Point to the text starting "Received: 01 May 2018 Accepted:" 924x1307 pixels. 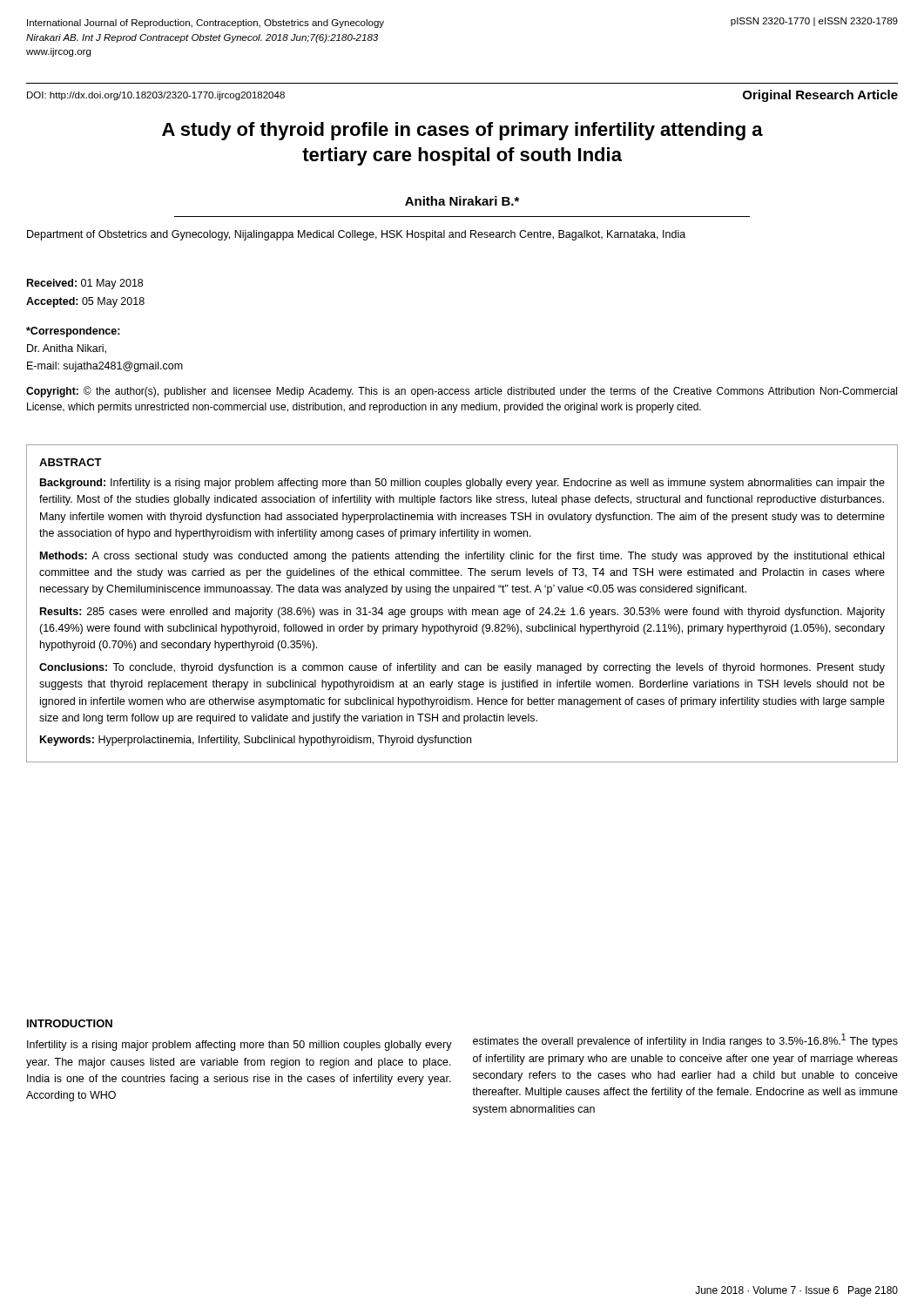pos(85,292)
